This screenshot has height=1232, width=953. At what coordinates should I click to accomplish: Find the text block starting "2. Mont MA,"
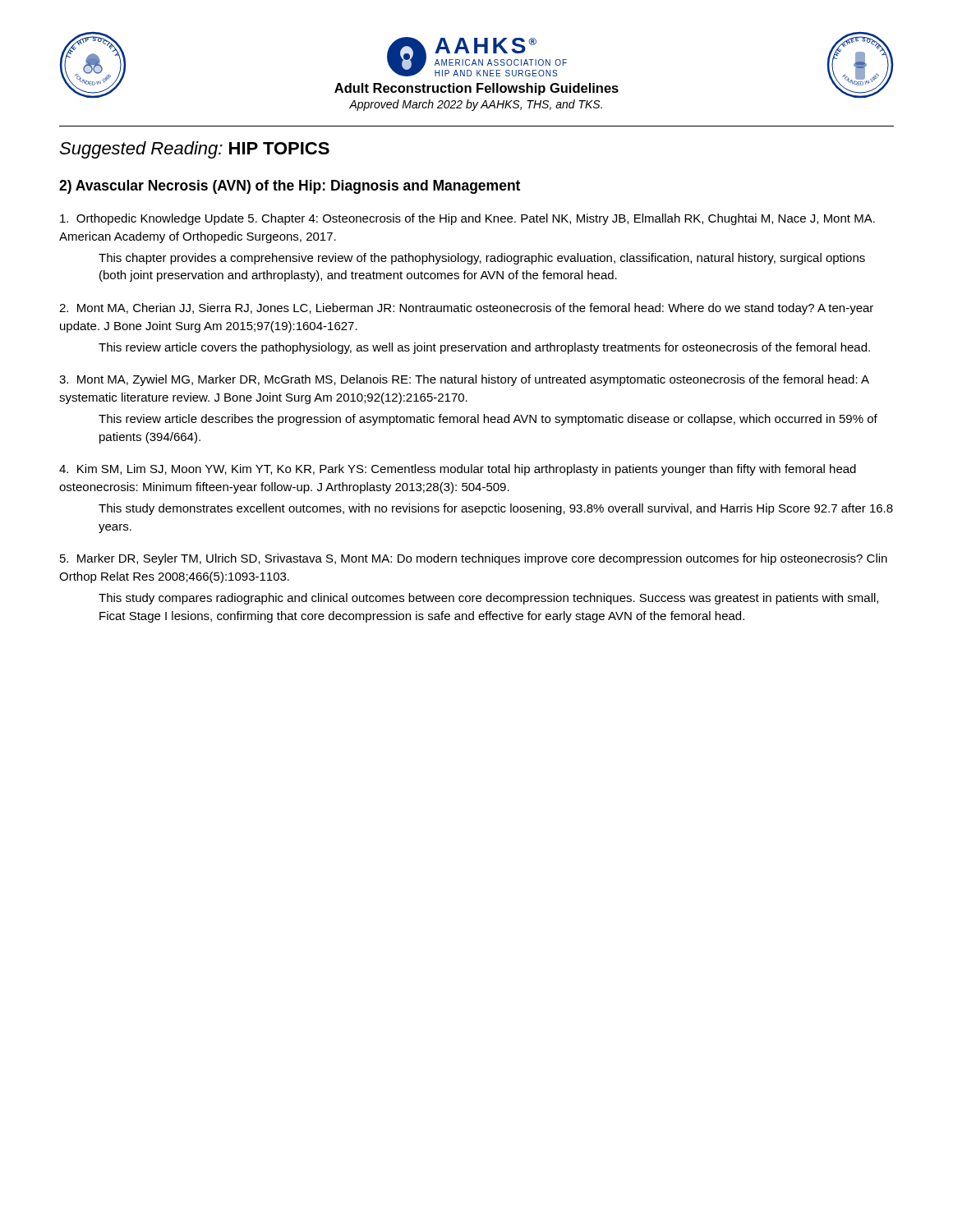tap(466, 309)
